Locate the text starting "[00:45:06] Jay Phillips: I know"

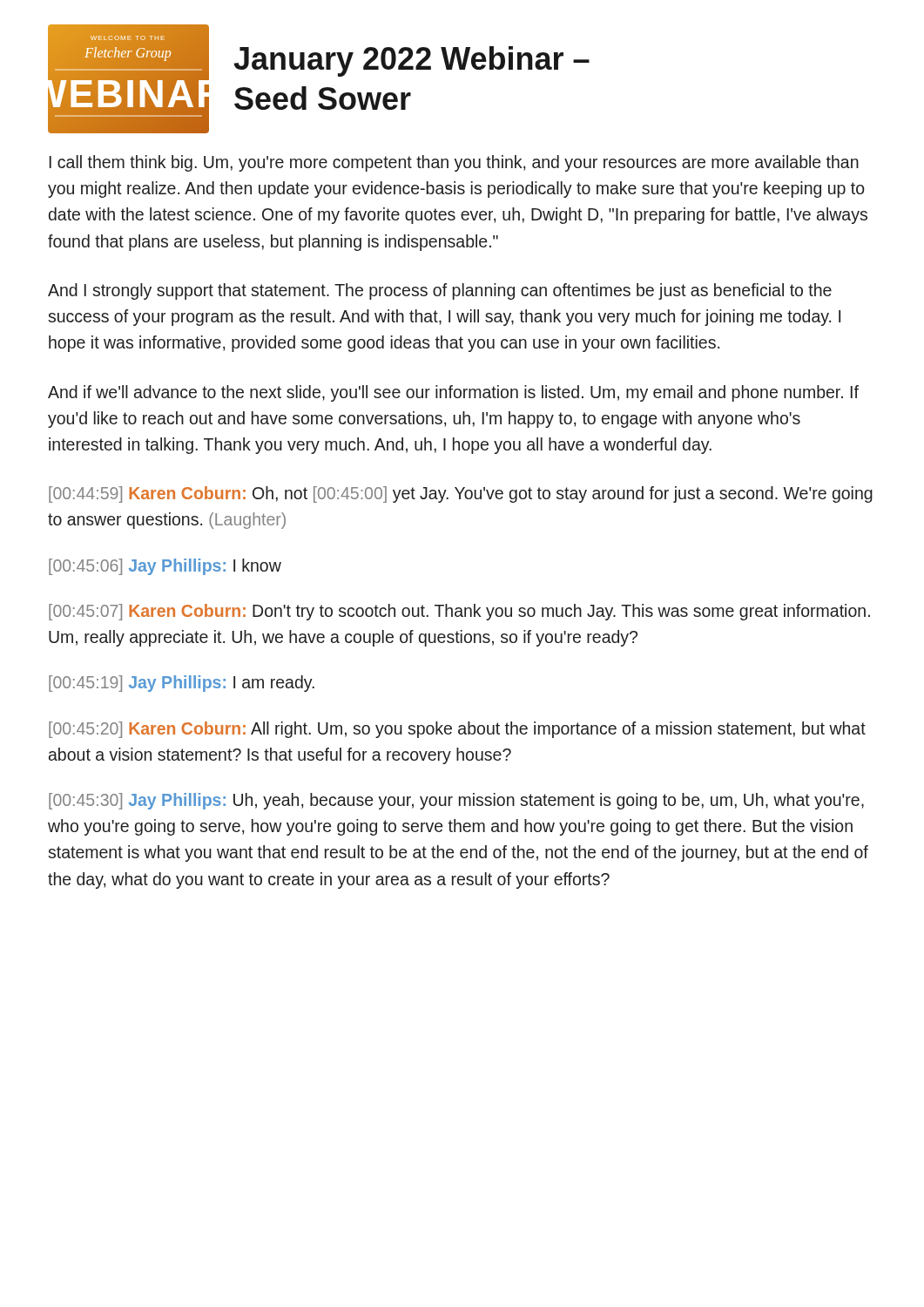[164, 565]
